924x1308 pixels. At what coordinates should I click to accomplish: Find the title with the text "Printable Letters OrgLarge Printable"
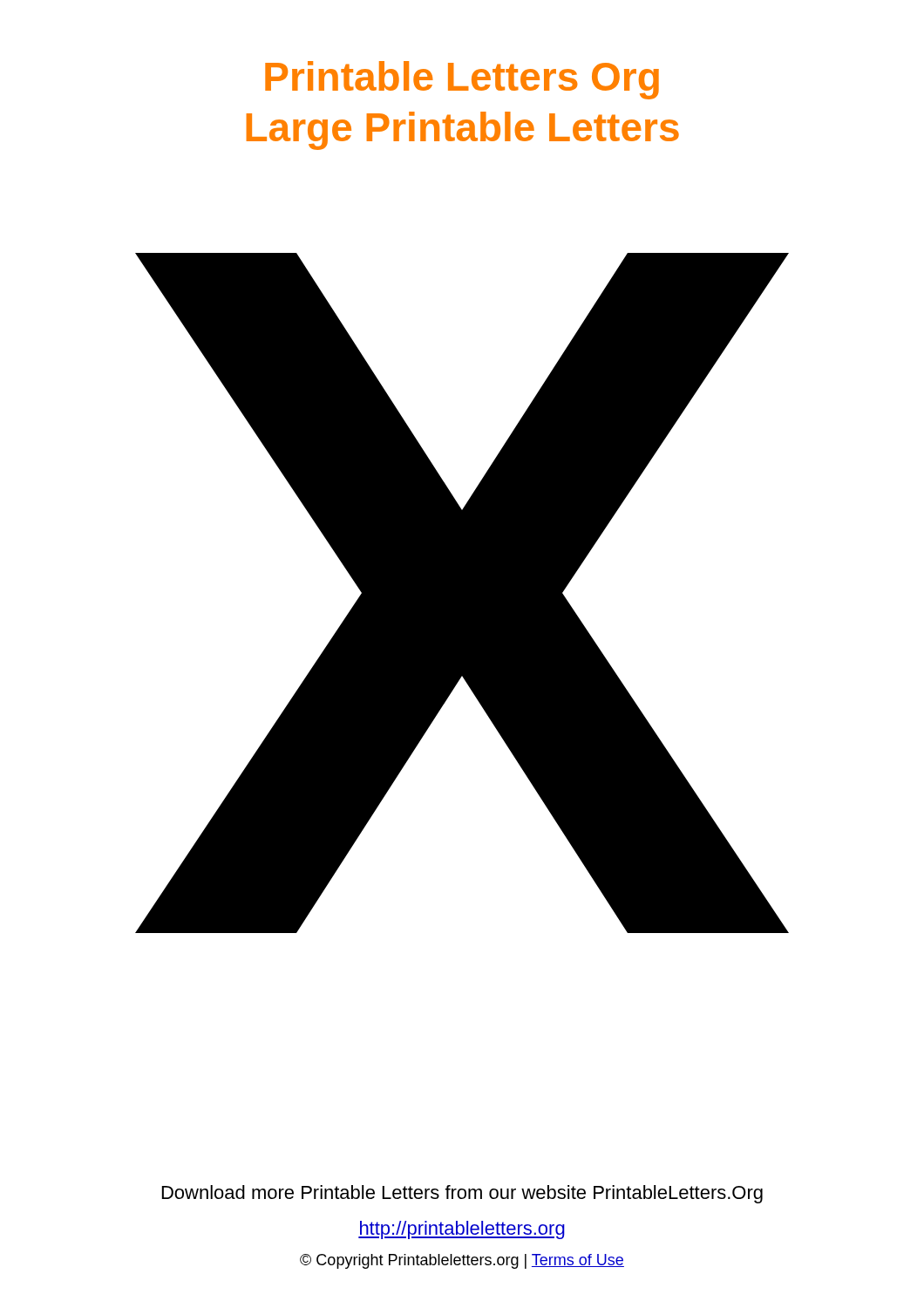pos(462,102)
